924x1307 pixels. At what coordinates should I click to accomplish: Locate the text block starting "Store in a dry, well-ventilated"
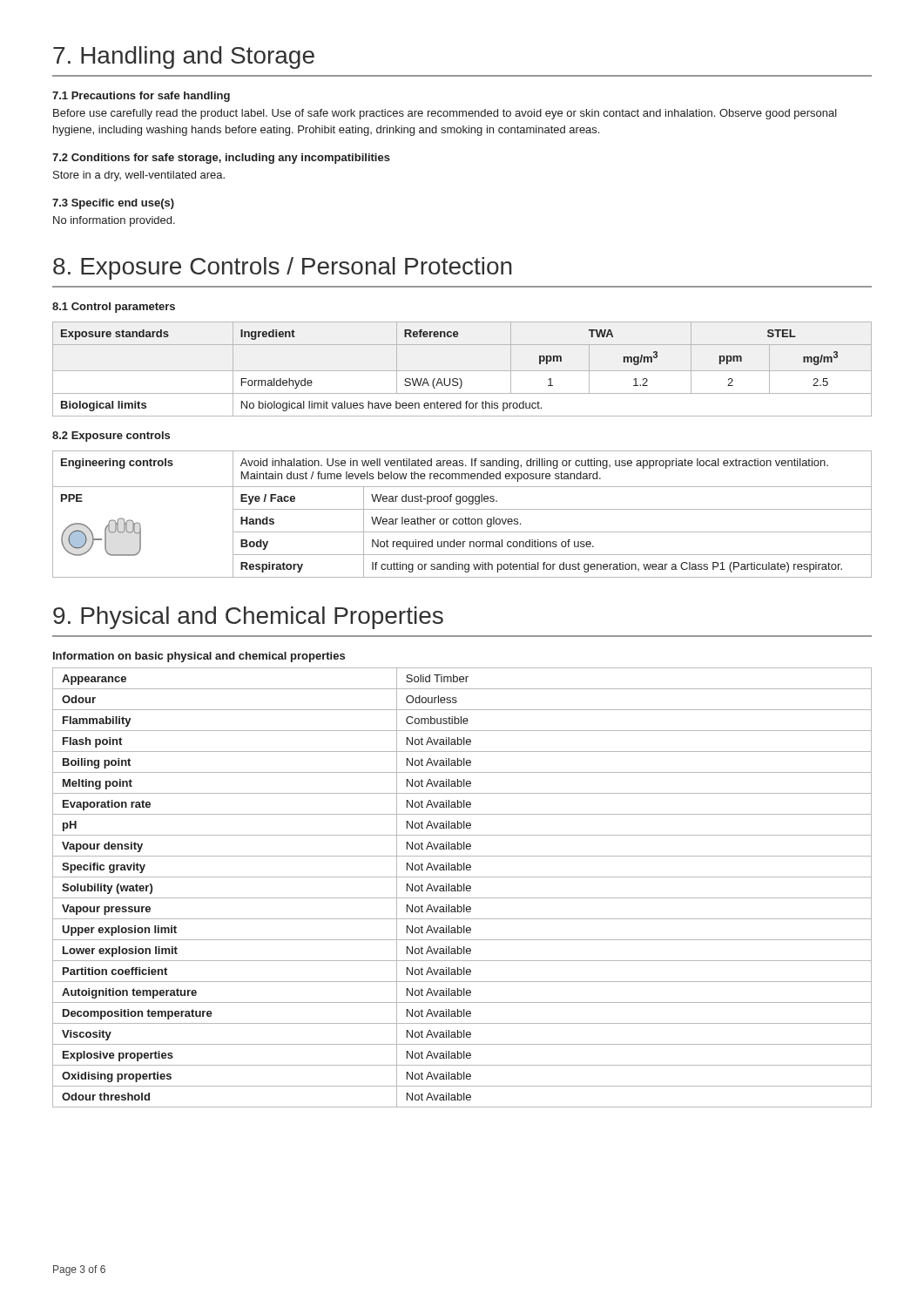[139, 176]
